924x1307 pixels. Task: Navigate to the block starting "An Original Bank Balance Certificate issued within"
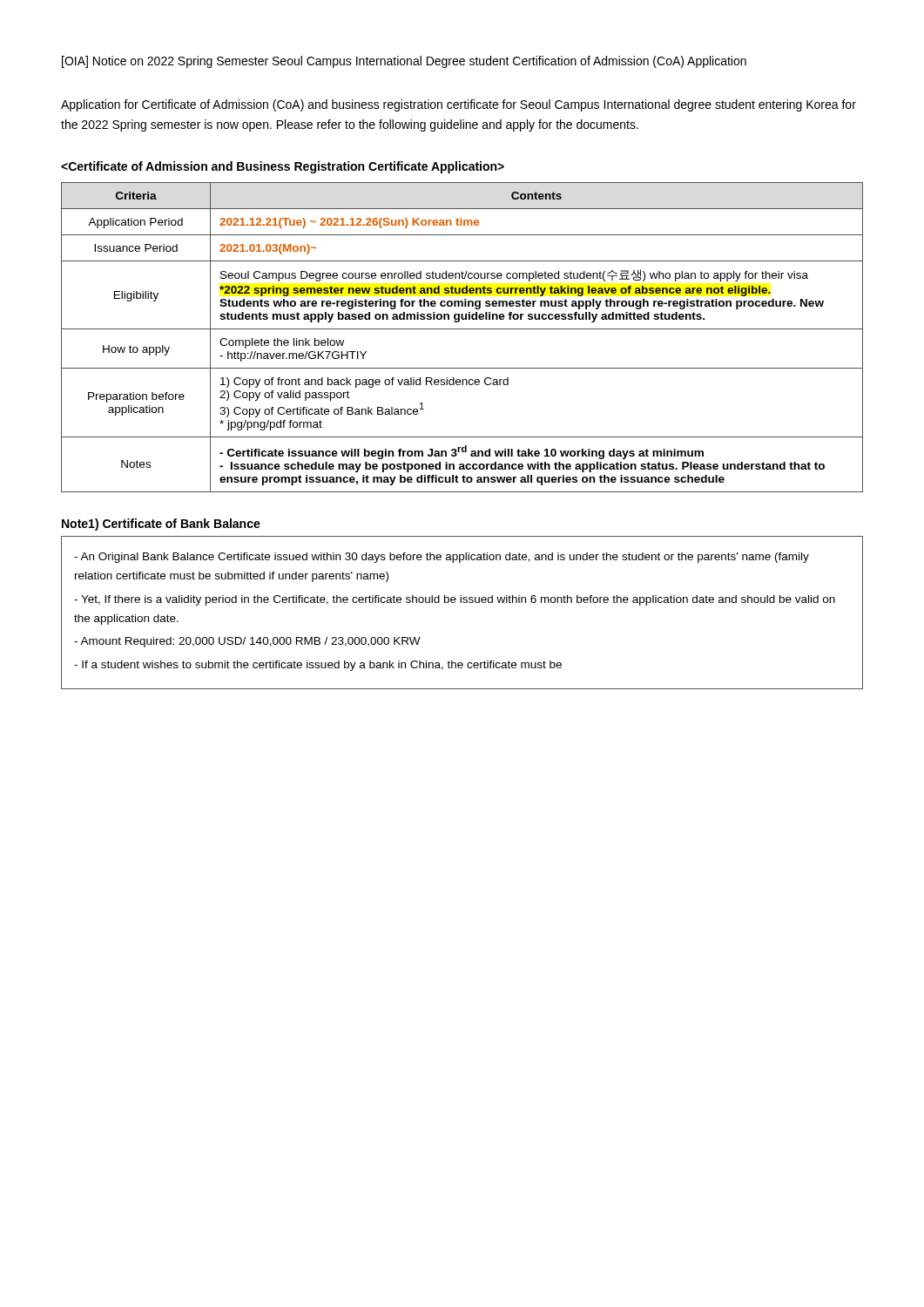tap(462, 611)
